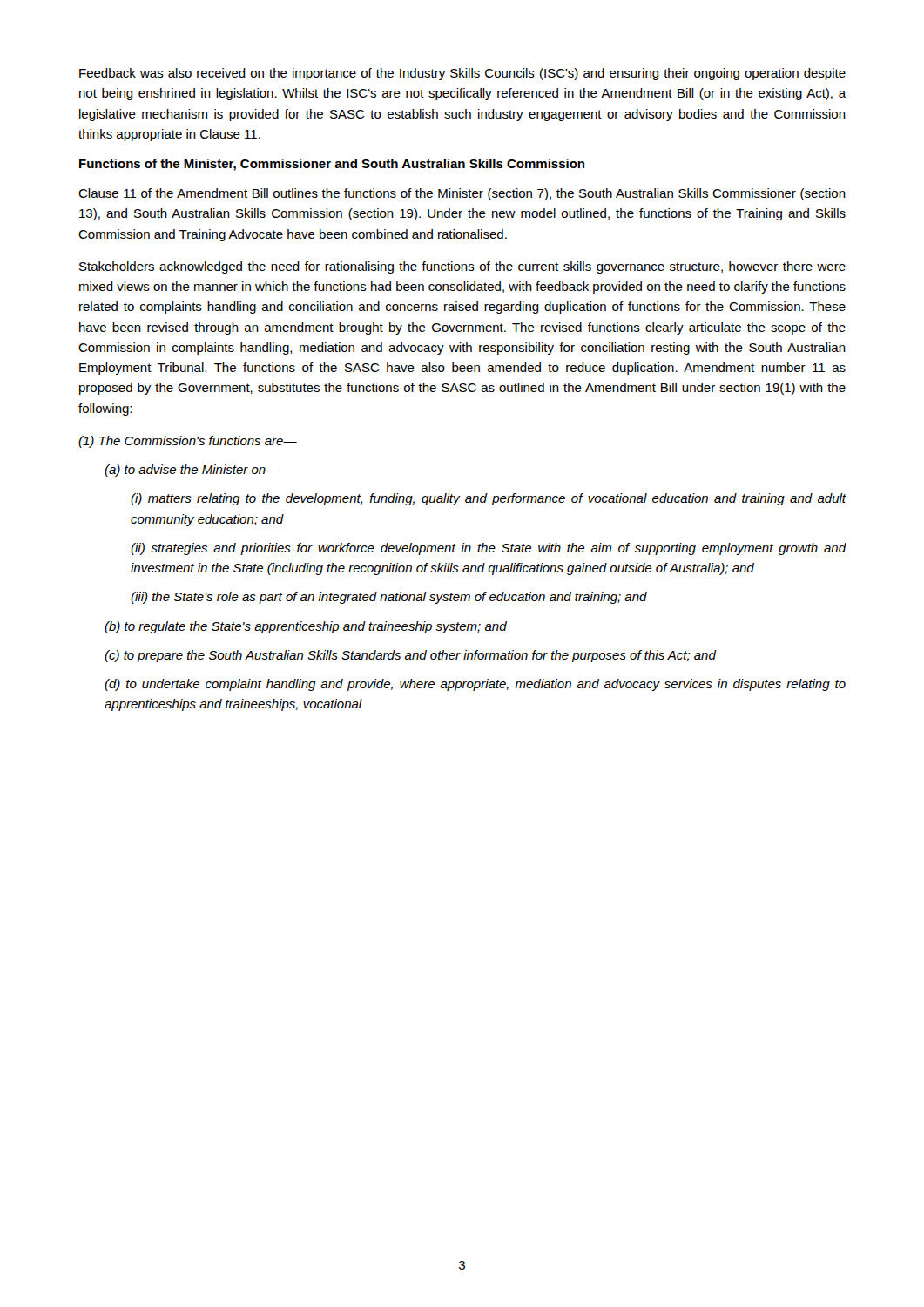Point to the block beginning "(d) to undertake complaint handling and"
Screen dimensions: 1307x924
(x=475, y=694)
